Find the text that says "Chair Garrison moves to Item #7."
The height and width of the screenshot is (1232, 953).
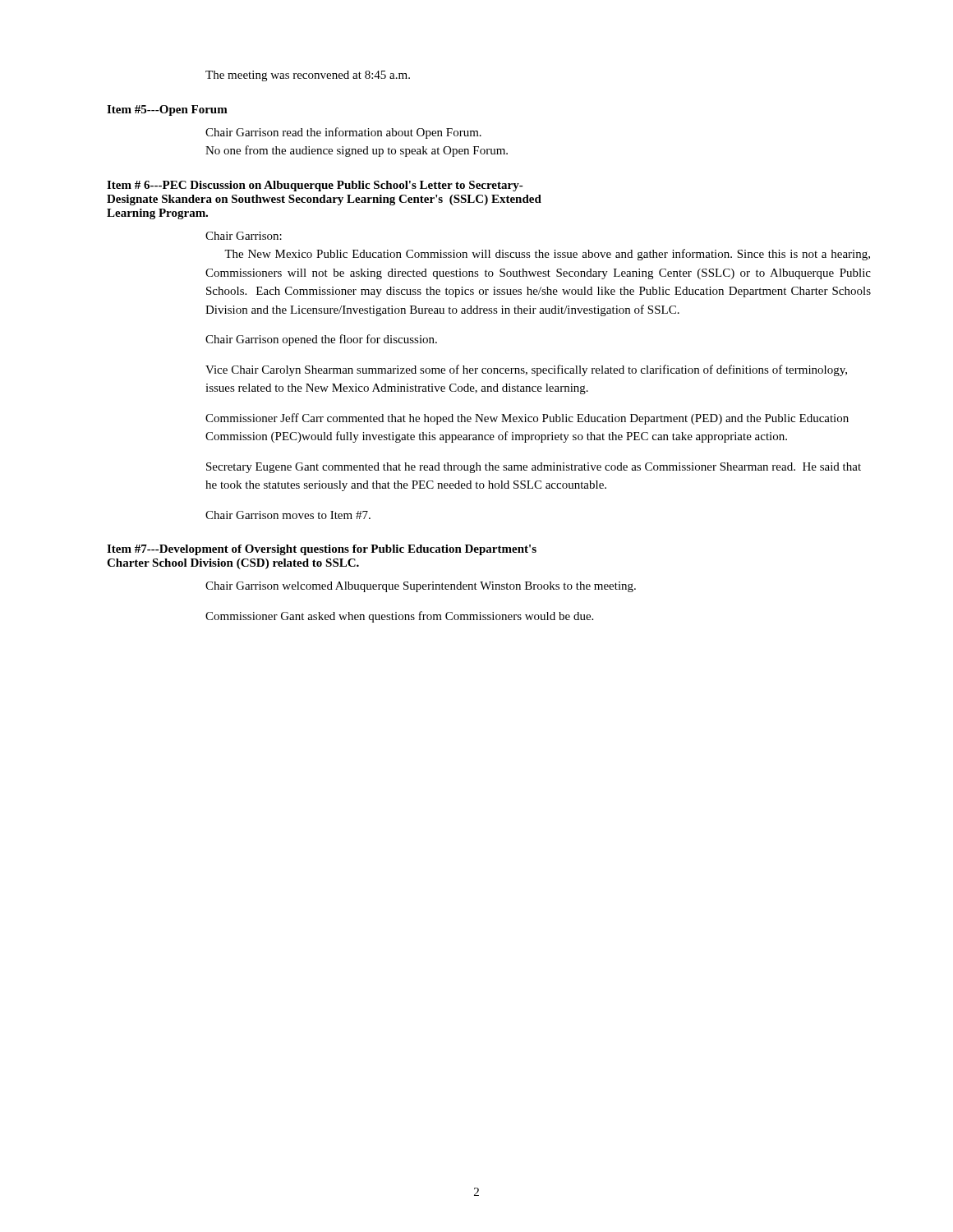point(288,515)
